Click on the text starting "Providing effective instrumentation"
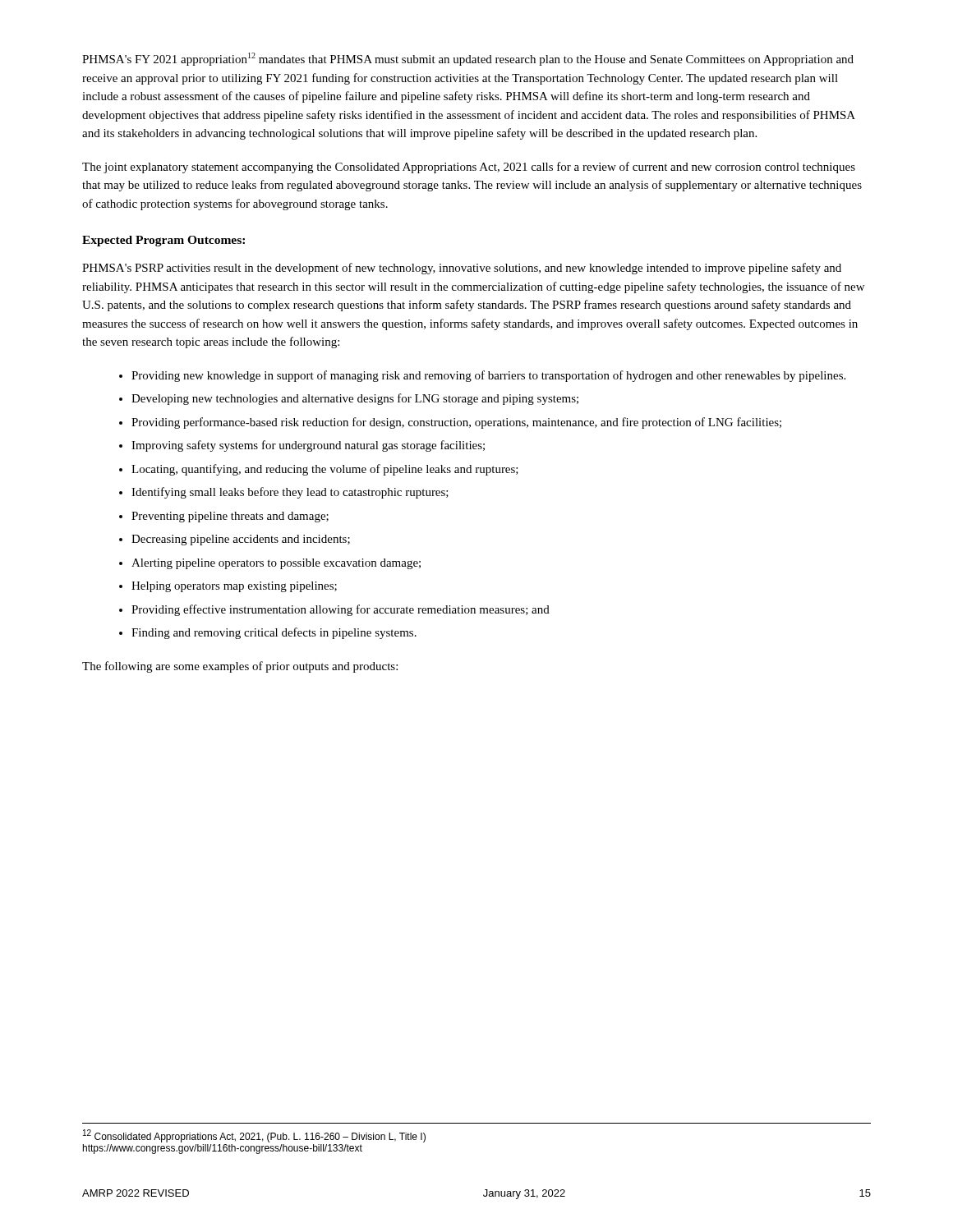This screenshot has height=1232, width=953. point(340,609)
